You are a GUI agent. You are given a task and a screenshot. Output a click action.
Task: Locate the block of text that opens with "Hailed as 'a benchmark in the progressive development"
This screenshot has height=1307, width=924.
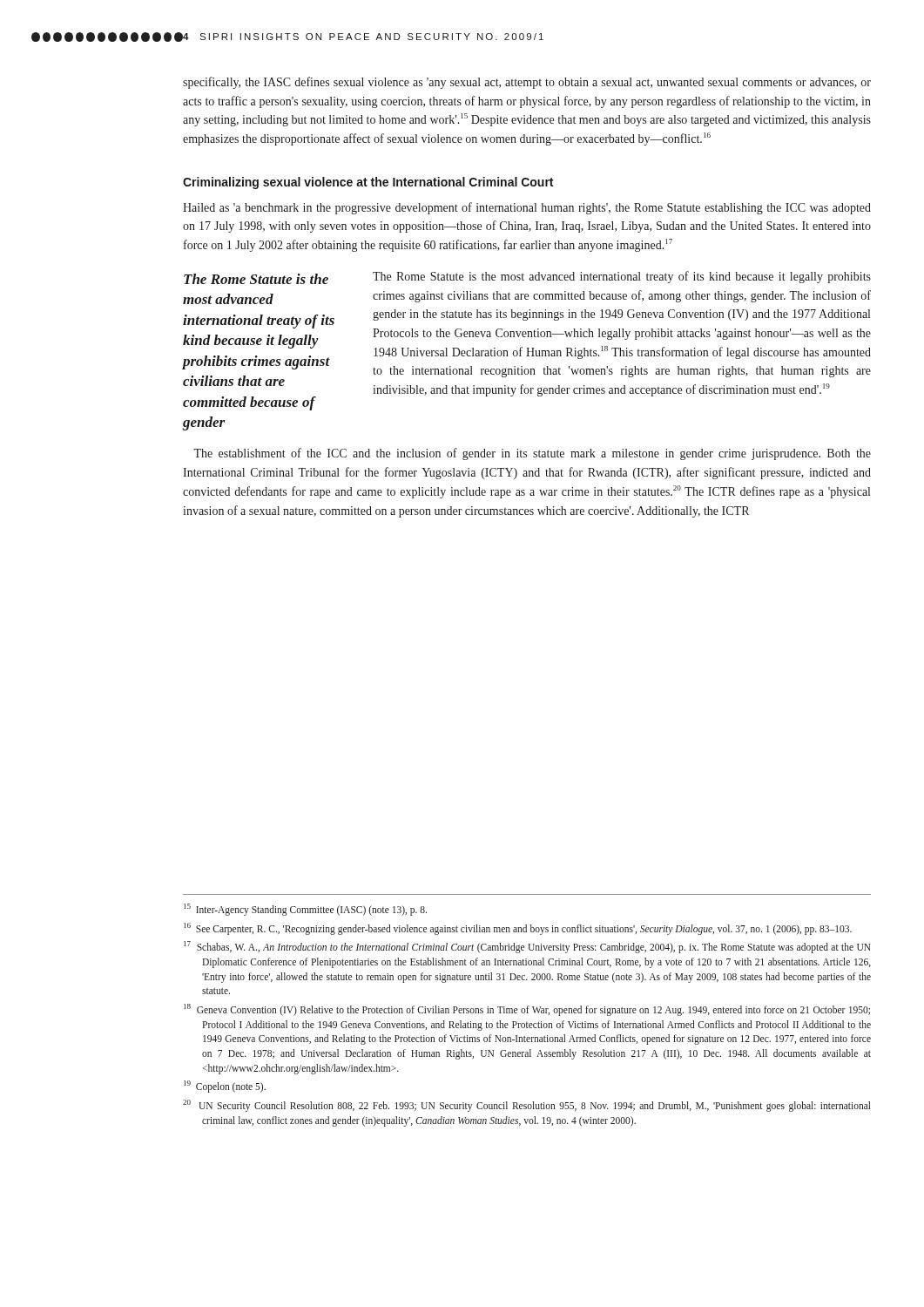point(527,227)
